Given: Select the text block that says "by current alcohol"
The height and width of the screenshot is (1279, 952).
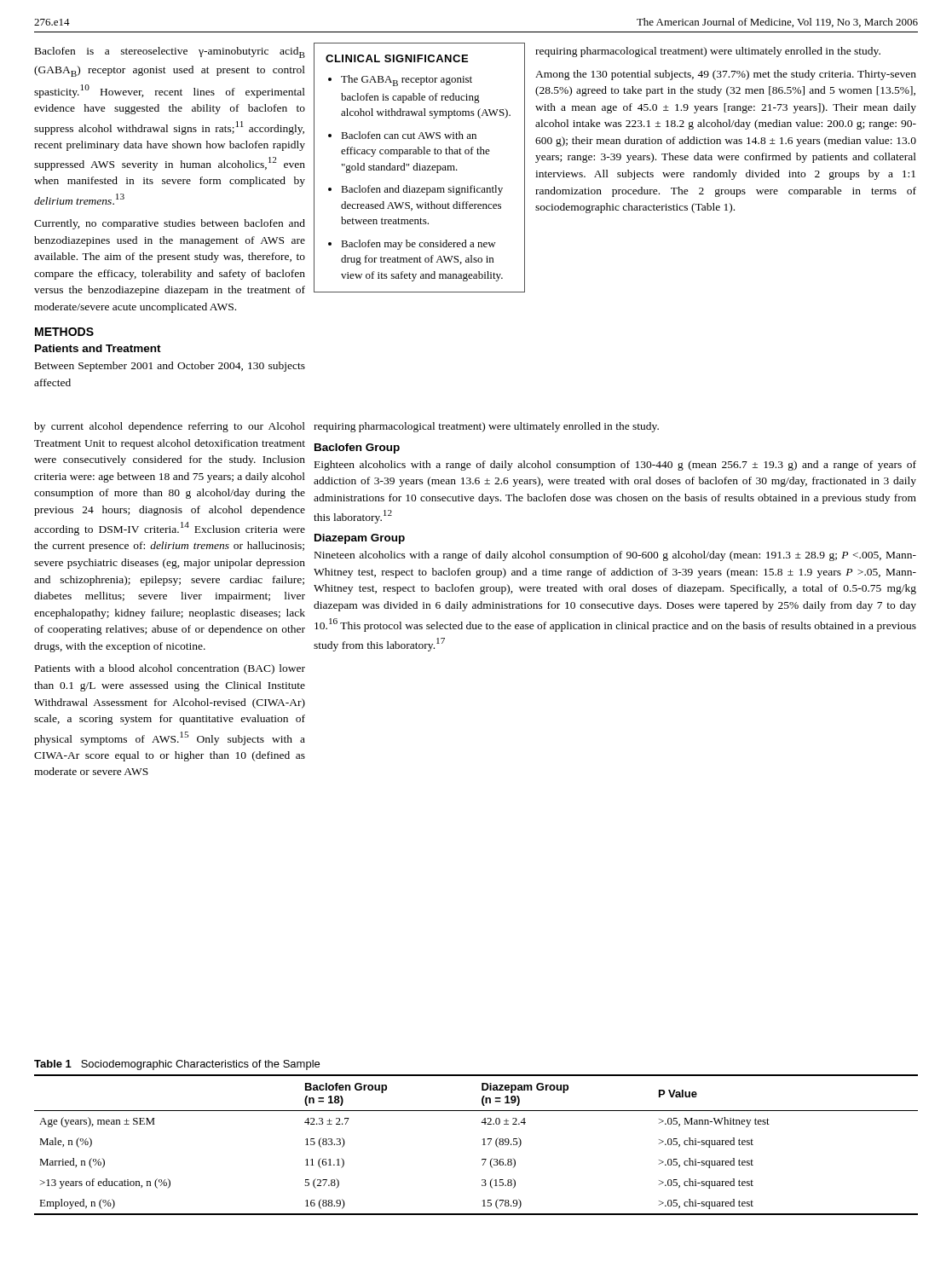Looking at the screenshot, I should [170, 536].
